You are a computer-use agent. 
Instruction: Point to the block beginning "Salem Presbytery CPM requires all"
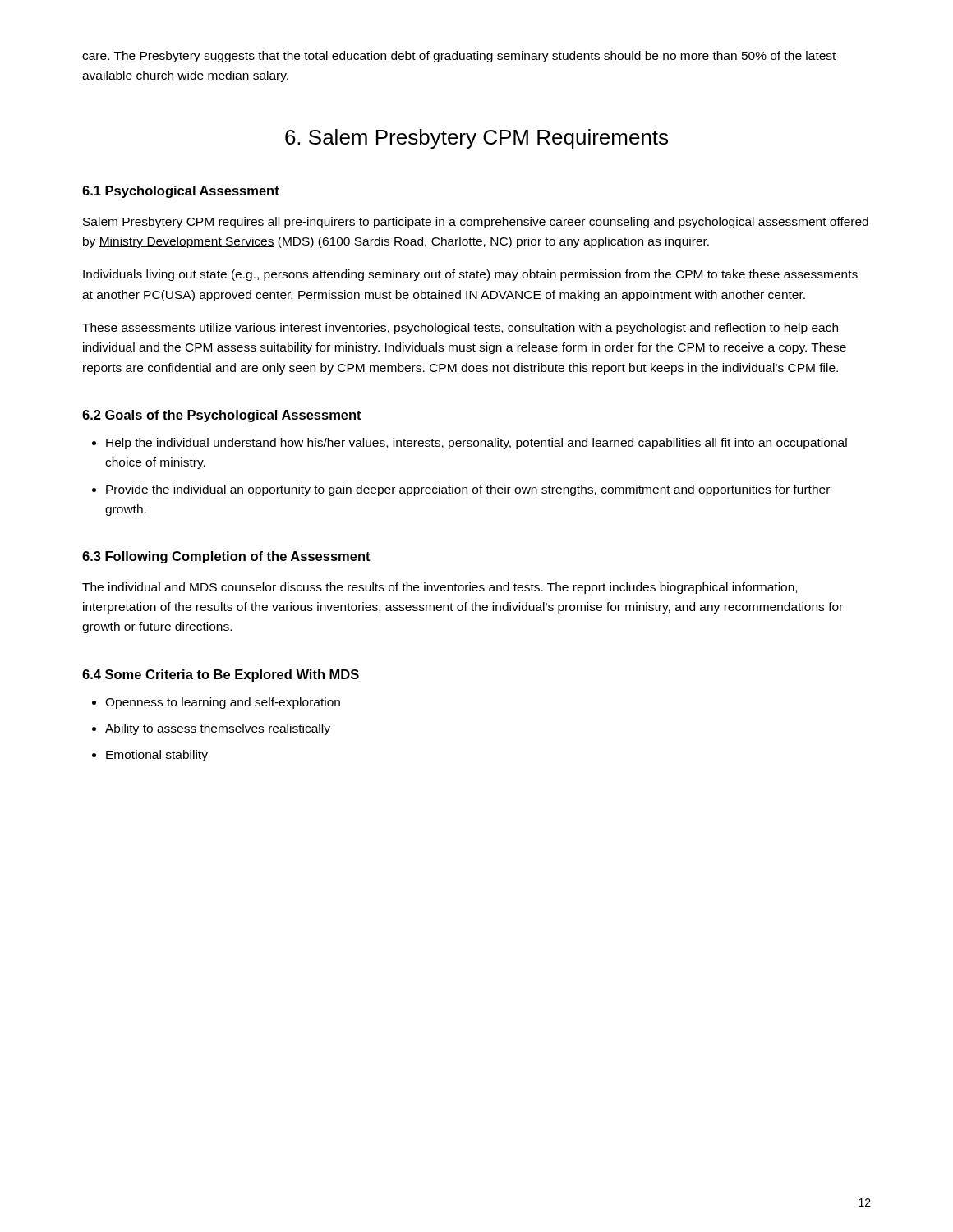click(476, 232)
